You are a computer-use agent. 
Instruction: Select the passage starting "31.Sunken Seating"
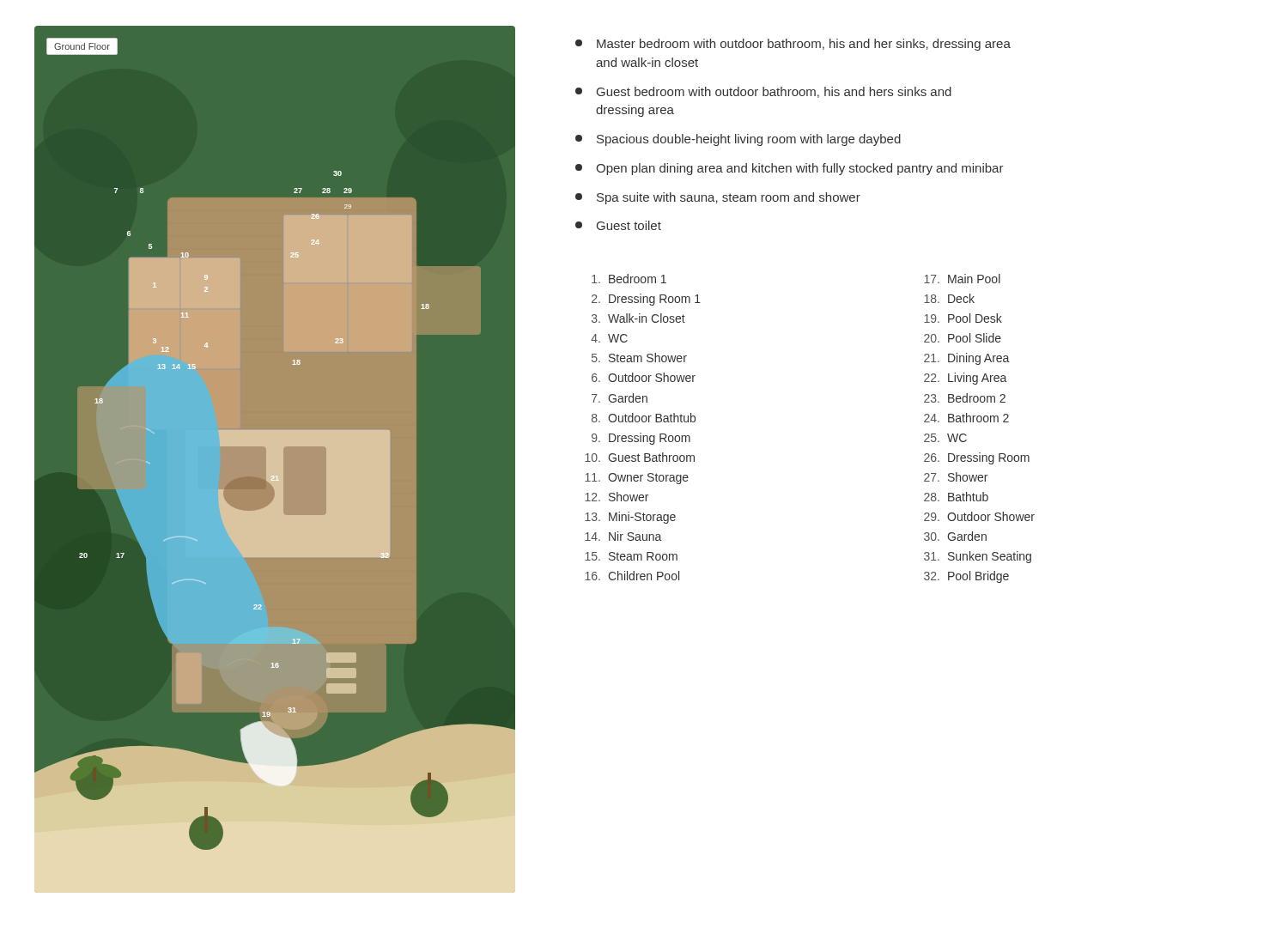coord(973,557)
